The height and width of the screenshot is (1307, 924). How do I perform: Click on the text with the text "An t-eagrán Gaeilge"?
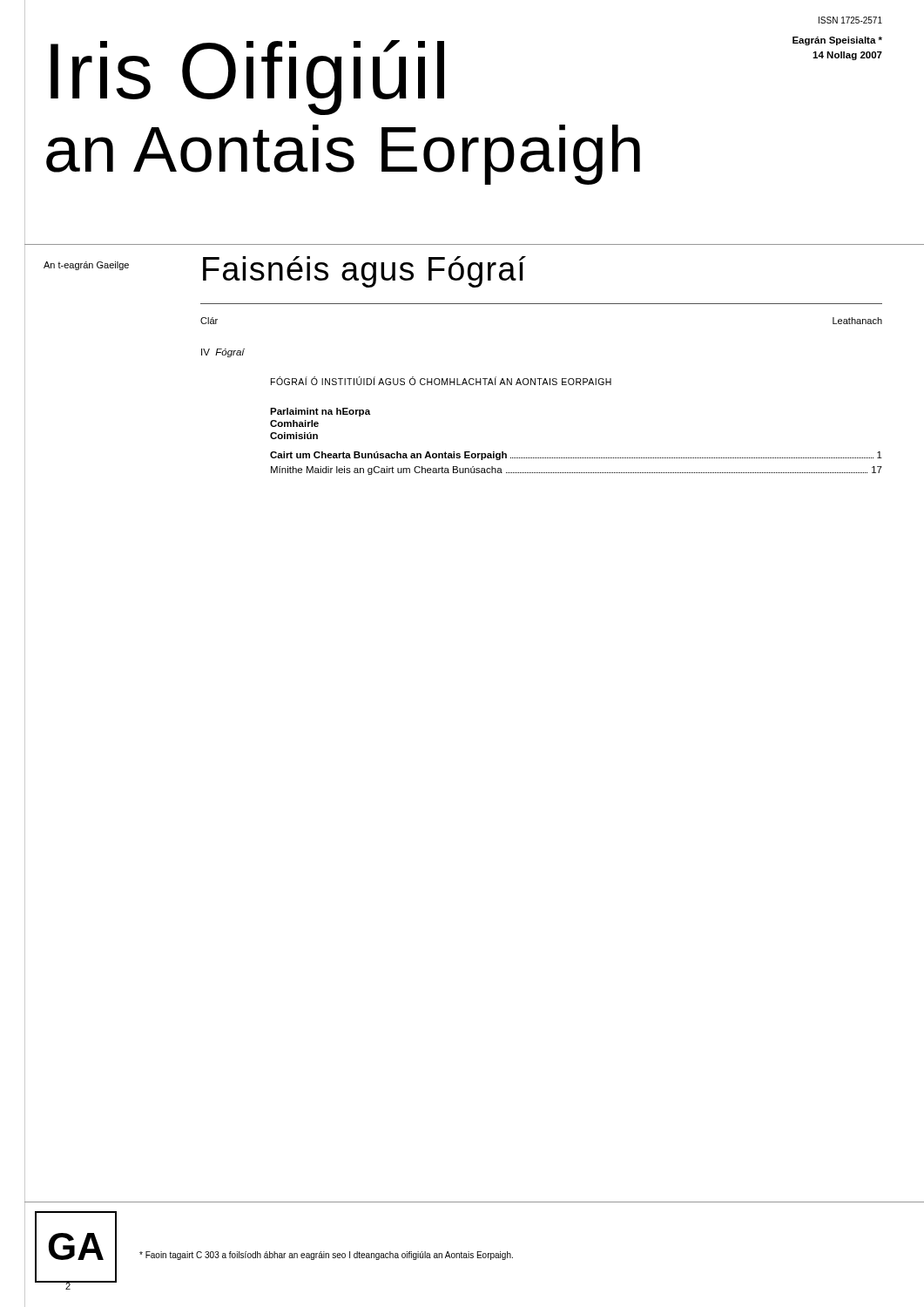pyautogui.click(x=86, y=265)
